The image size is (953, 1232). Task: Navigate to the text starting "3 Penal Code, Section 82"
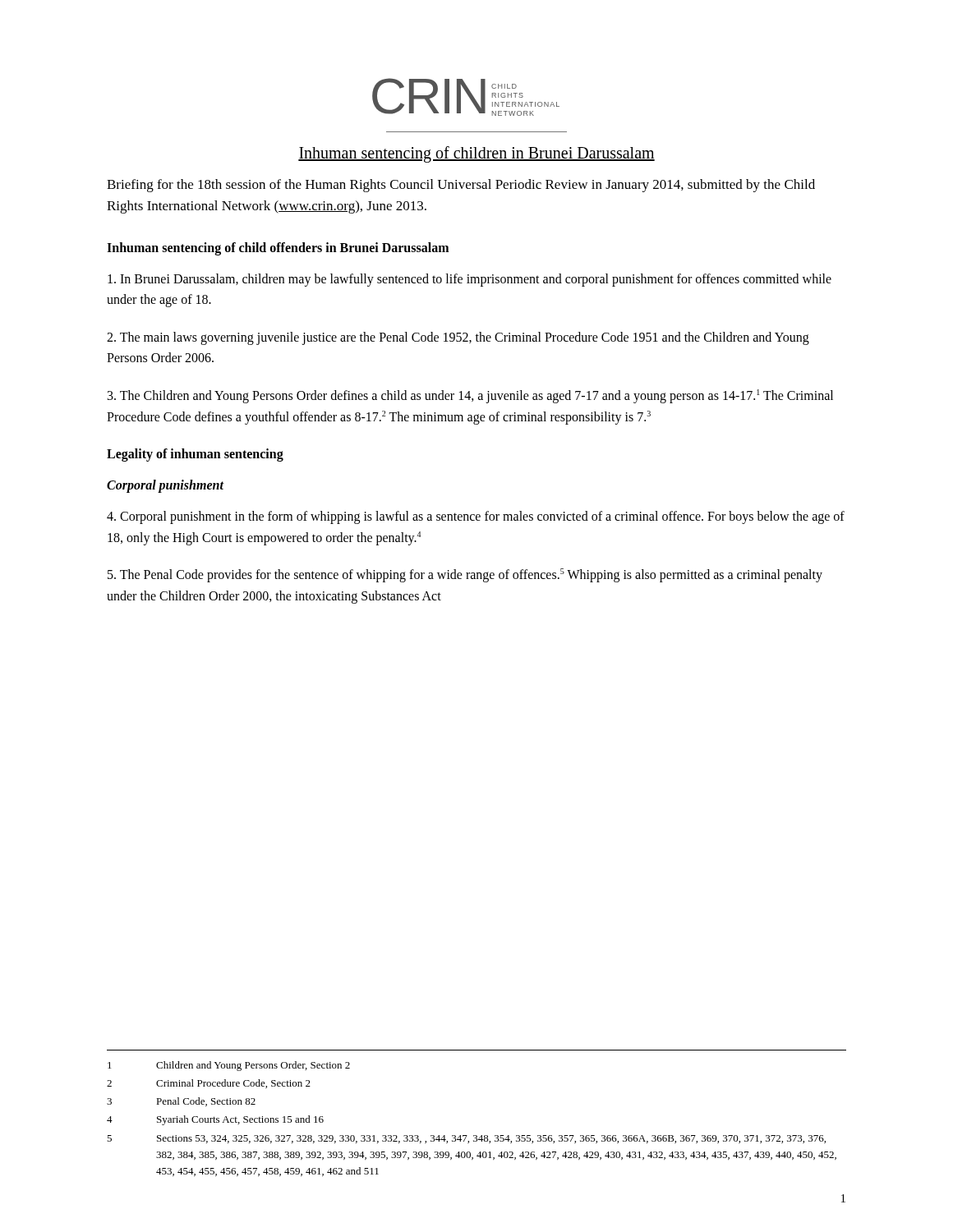point(181,1102)
